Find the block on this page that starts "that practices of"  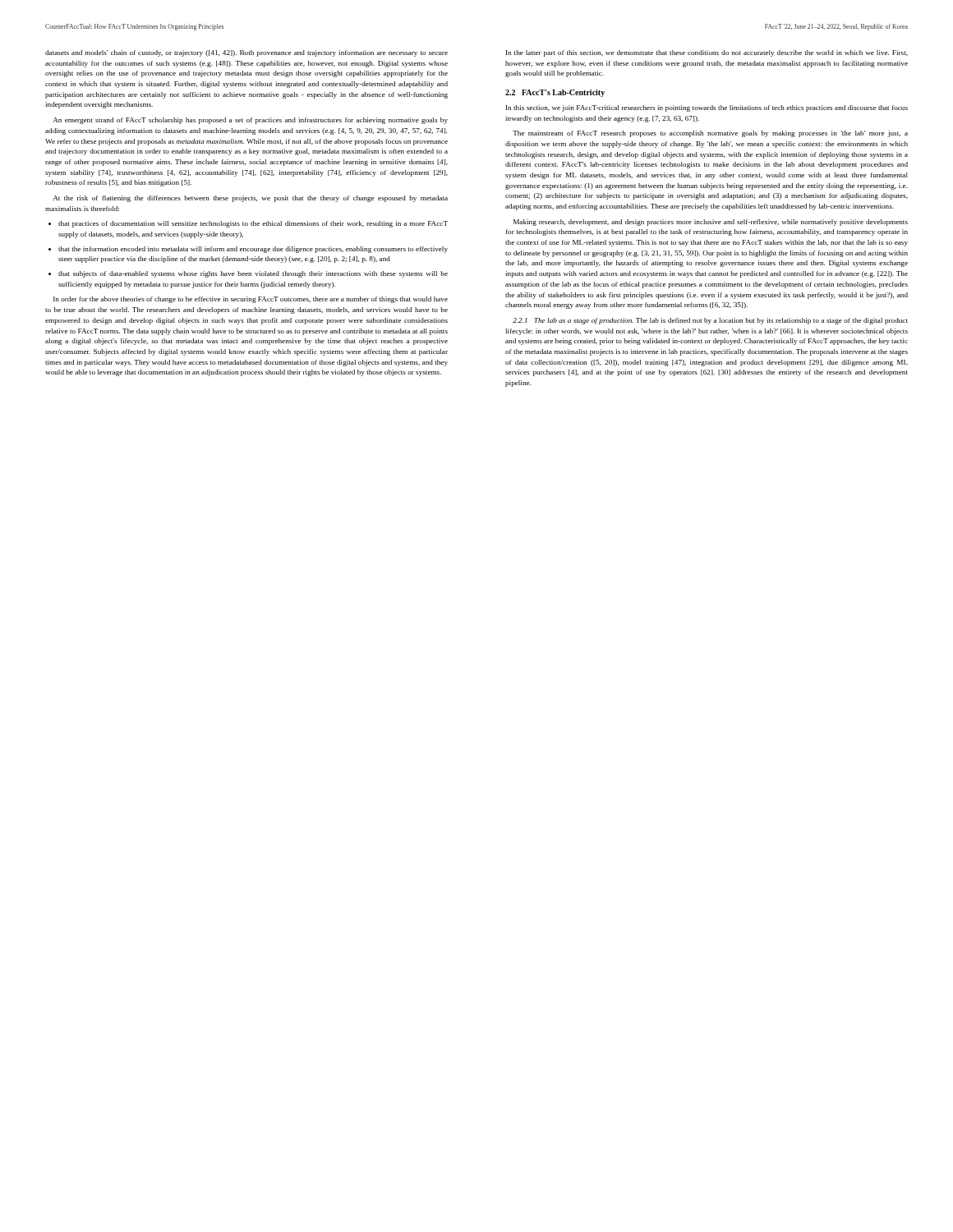(x=253, y=229)
